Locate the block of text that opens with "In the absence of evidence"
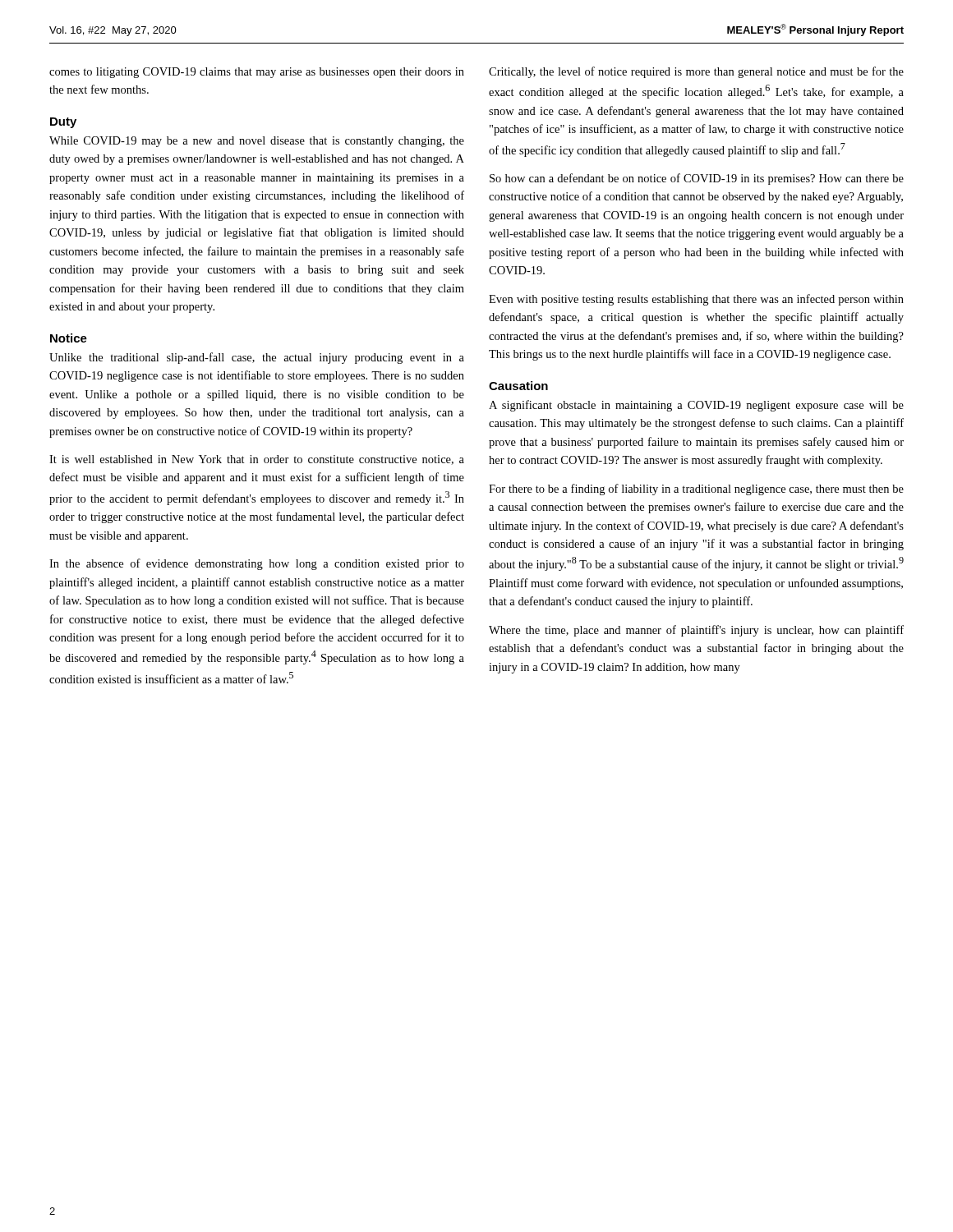953x1232 pixels. [257, 621]
